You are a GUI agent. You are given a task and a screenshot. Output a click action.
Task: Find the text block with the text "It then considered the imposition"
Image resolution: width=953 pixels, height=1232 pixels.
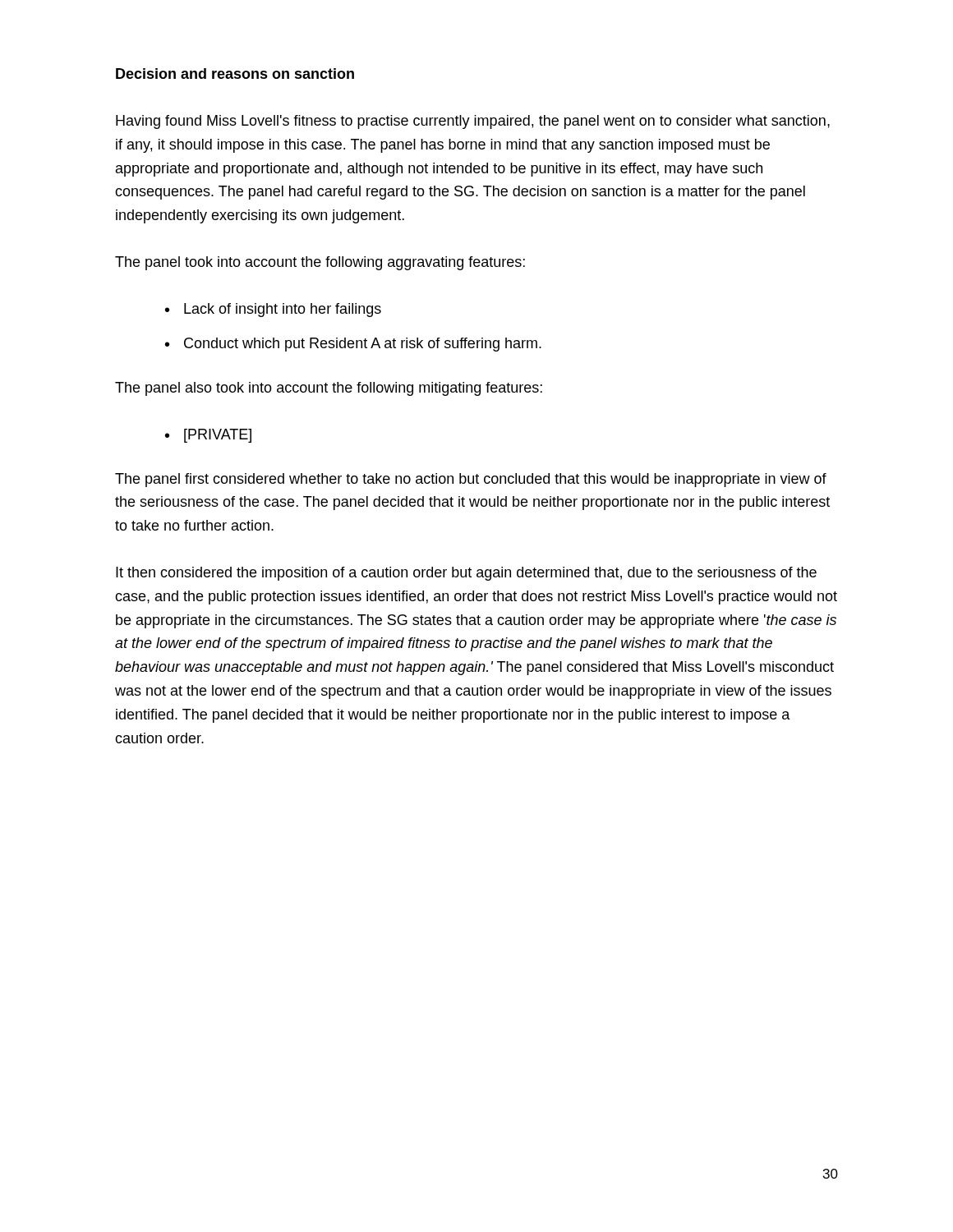476,655
